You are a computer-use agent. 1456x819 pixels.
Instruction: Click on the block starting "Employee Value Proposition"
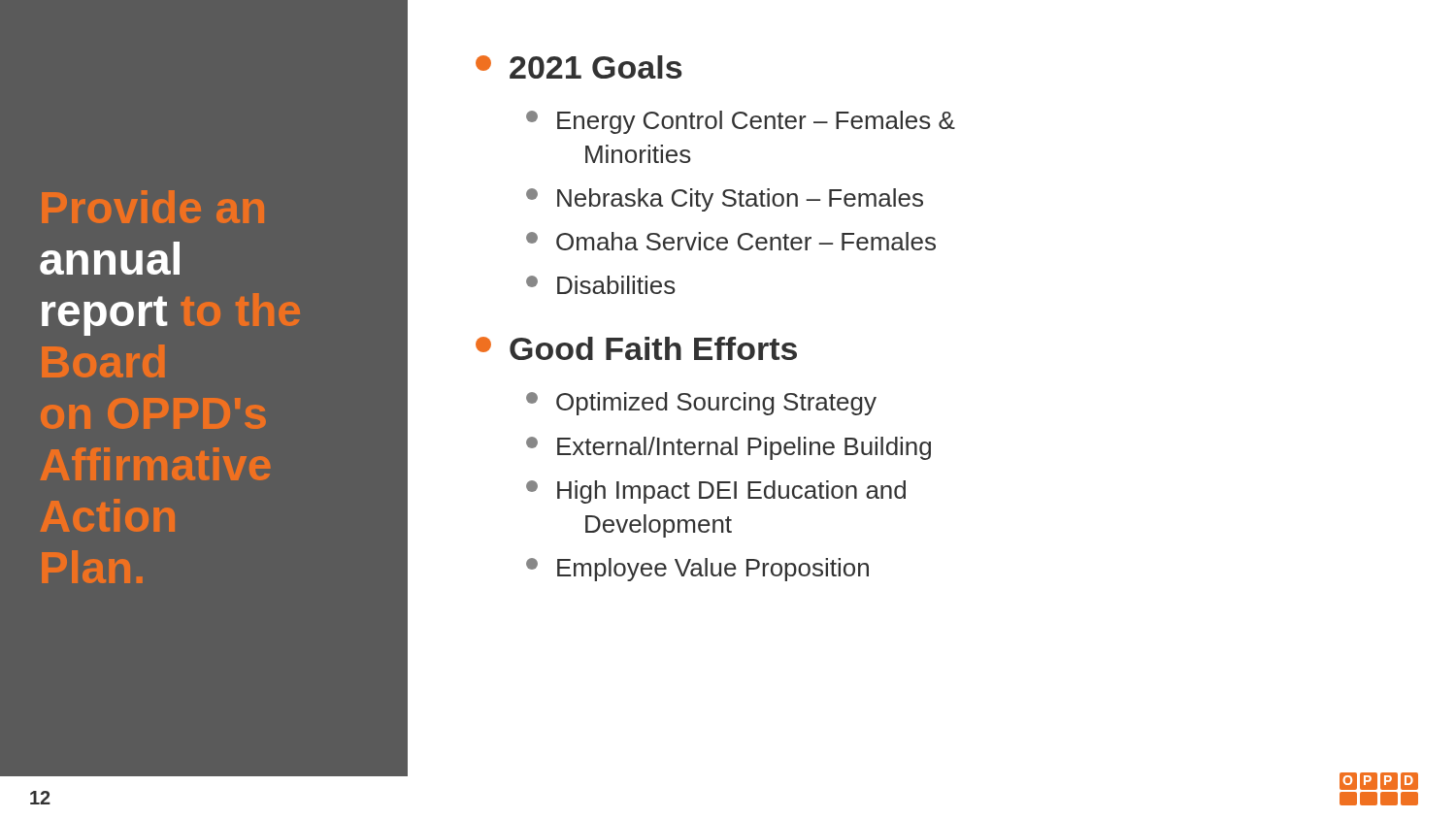[x=698, y=568]
